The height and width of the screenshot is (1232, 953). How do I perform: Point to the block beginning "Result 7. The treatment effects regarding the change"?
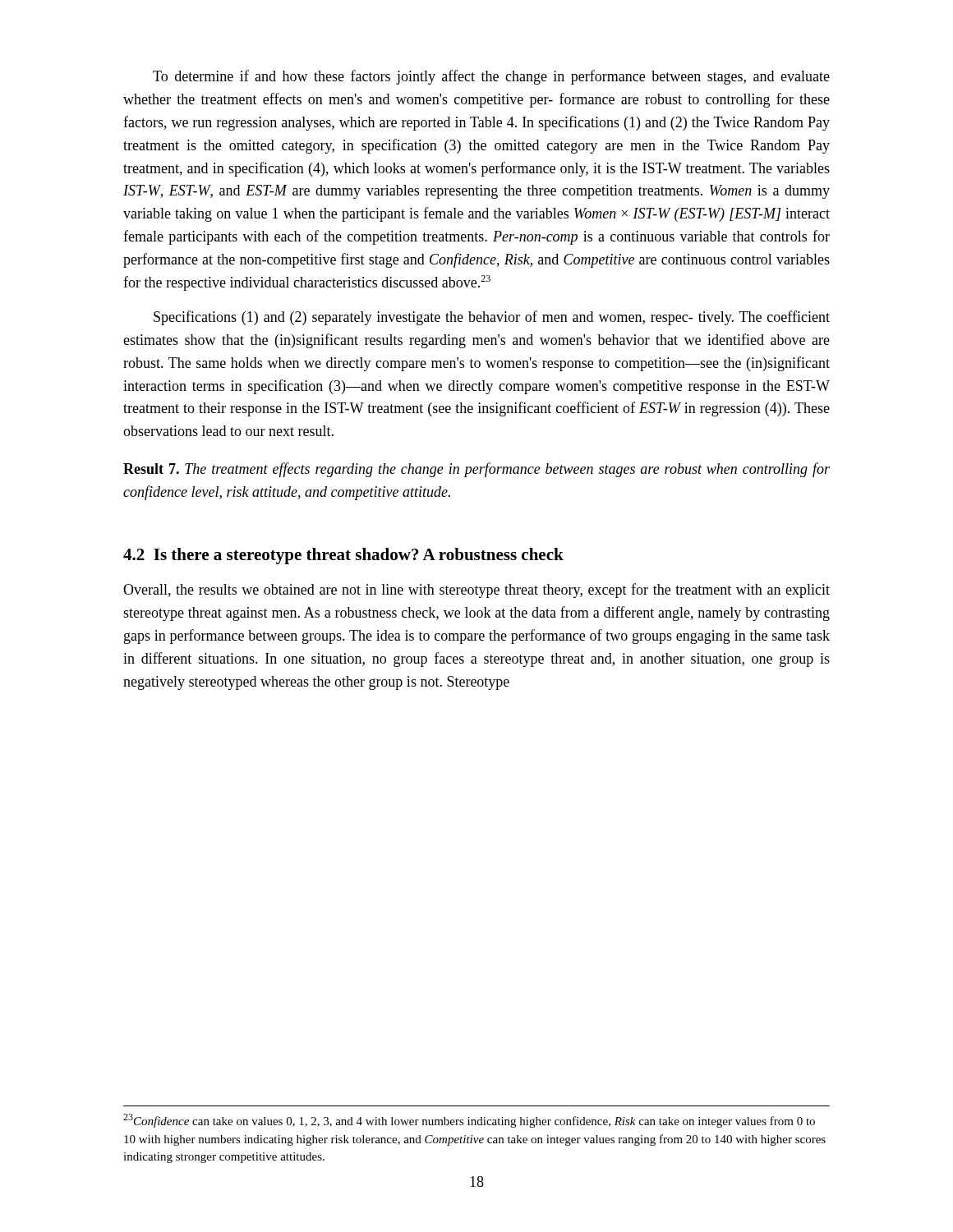coord(476,481)
